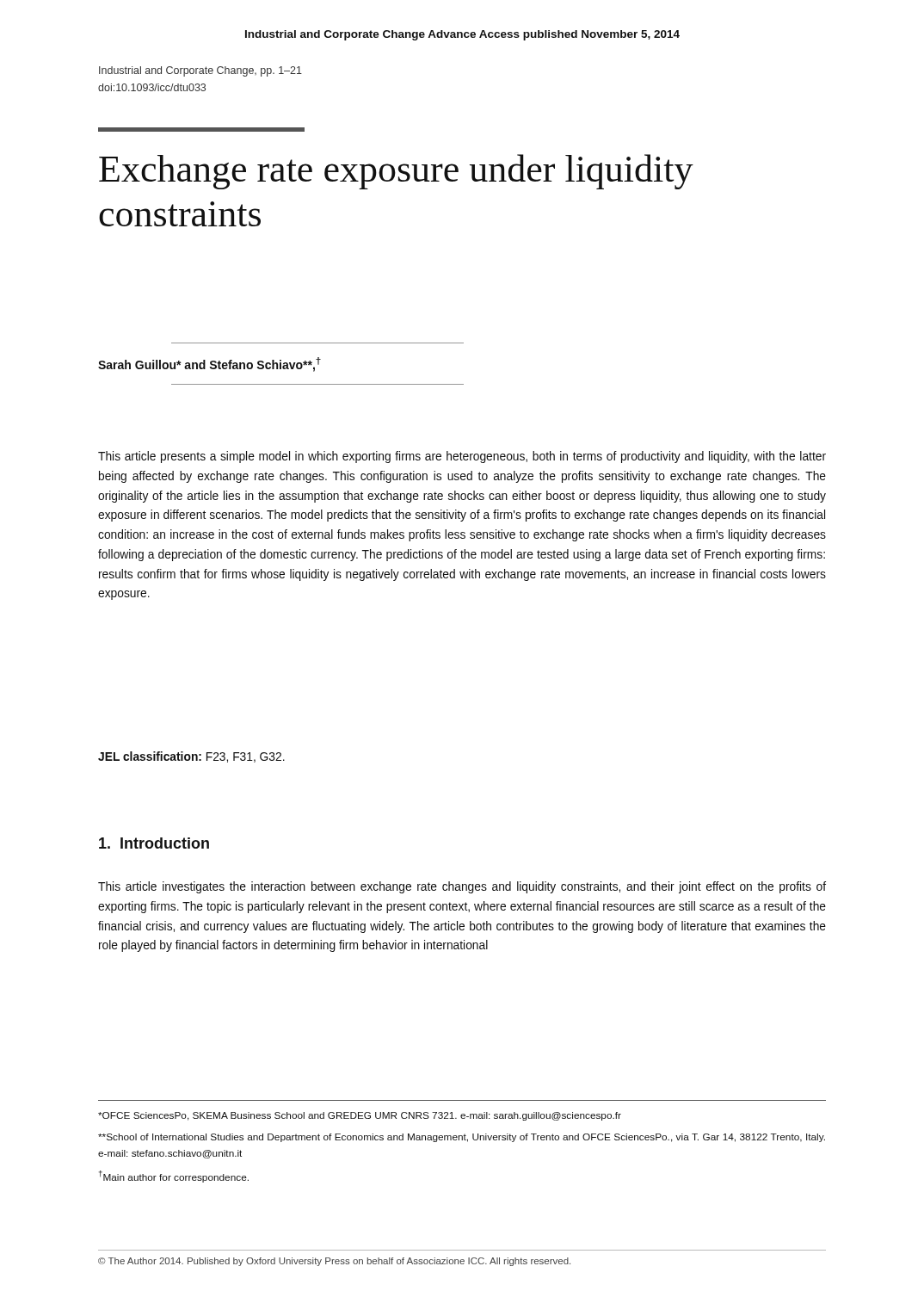This screenshot has height=1291, width=924.
Task: Click on the footnote that says "School of International Studies and"
Action: coord(462,1145)
